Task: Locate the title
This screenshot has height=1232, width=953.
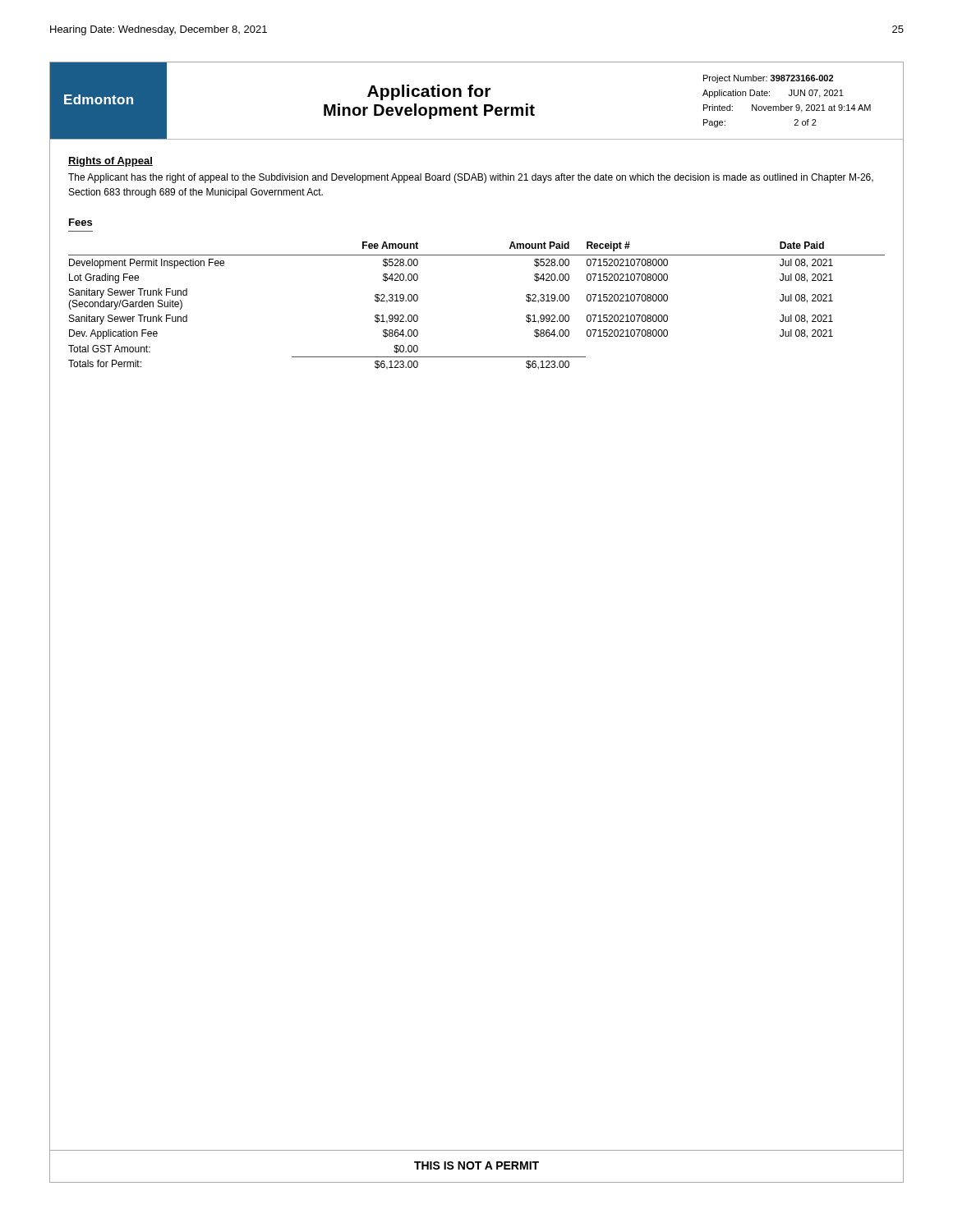Action: [429, 100]
